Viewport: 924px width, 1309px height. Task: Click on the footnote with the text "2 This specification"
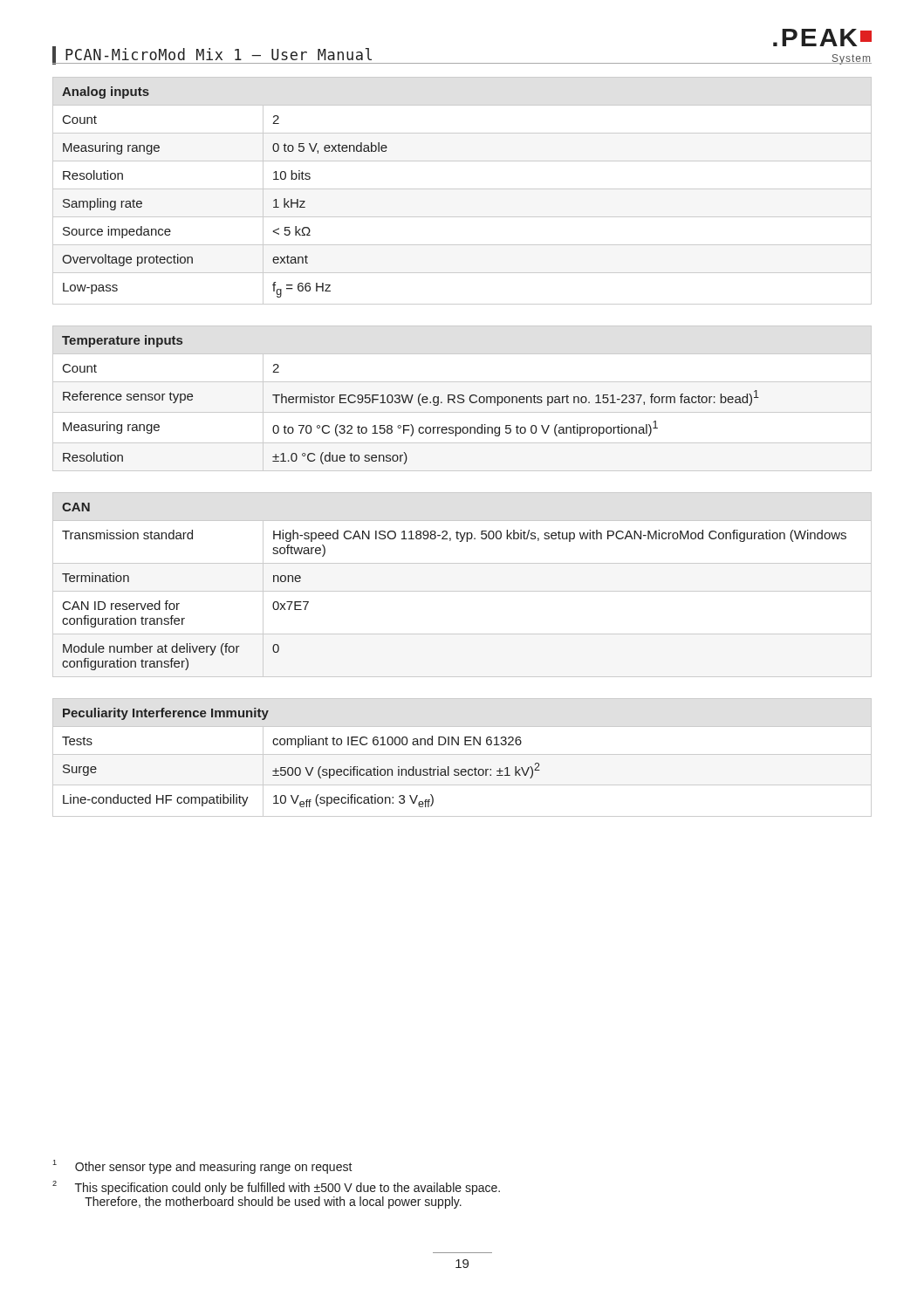(x=277, y=1195)
